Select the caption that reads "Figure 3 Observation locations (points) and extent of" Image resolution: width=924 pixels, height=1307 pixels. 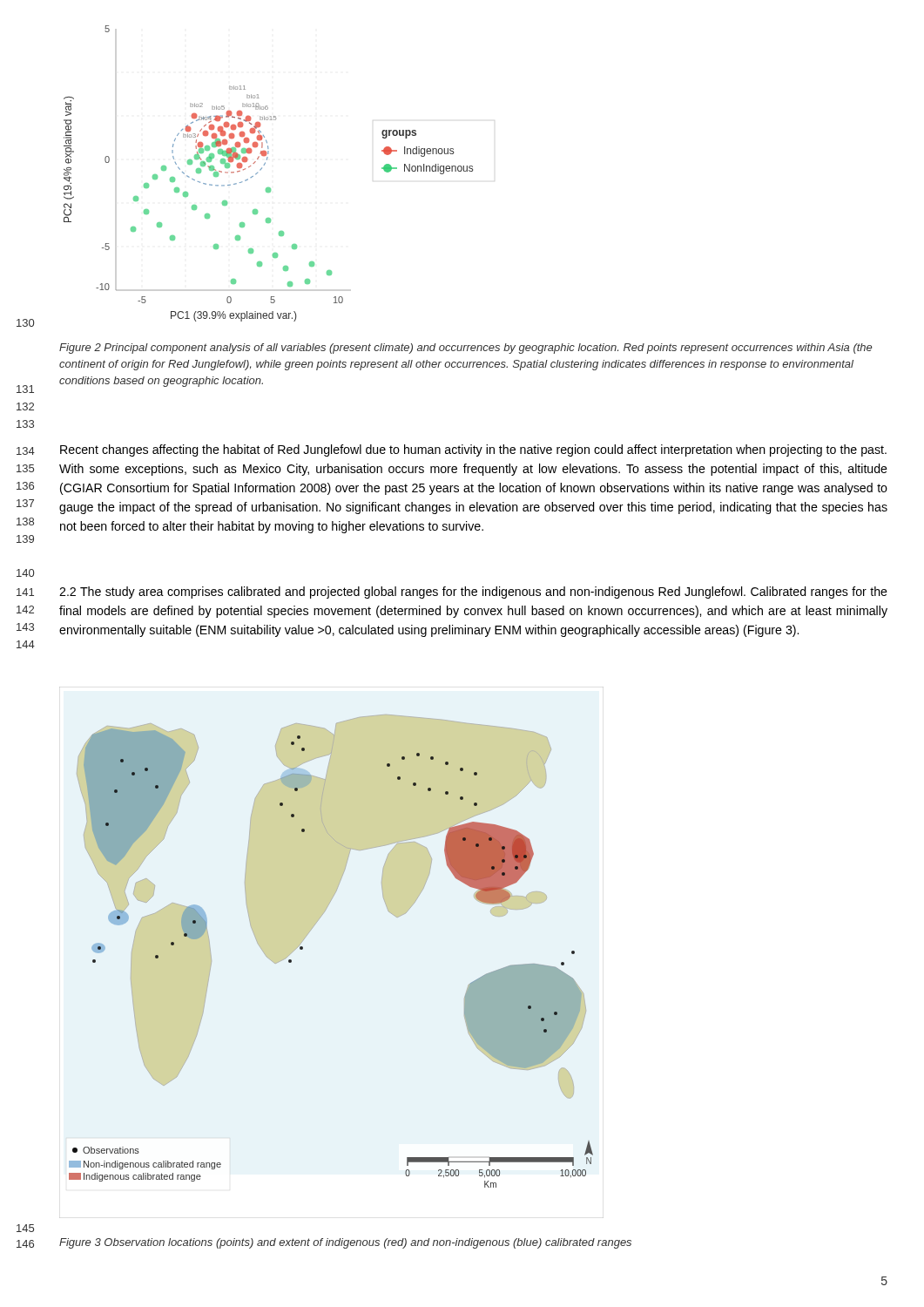[x=346, y=1242]
